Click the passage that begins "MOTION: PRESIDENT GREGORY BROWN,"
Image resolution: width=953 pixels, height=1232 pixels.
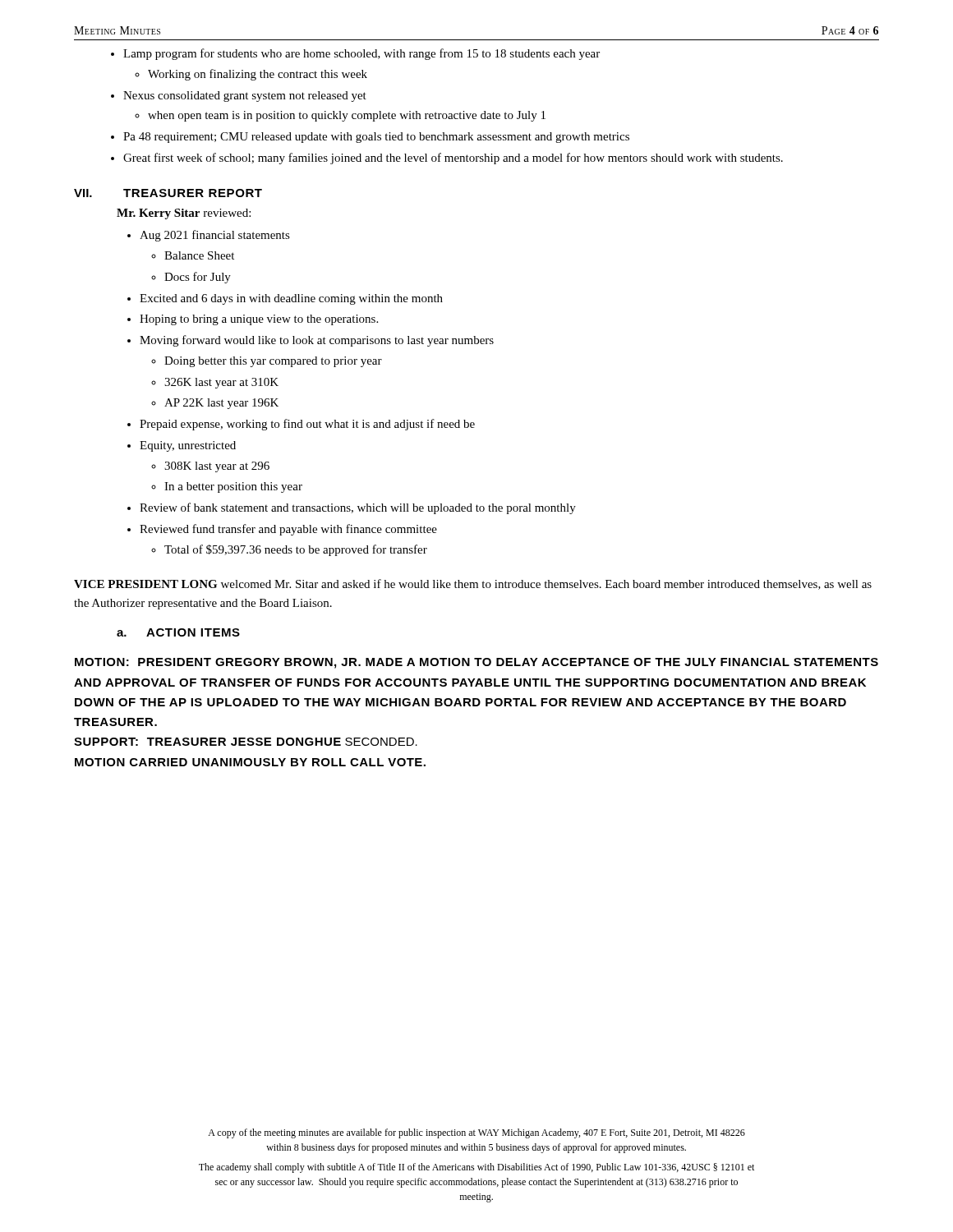tap(476, 712)
